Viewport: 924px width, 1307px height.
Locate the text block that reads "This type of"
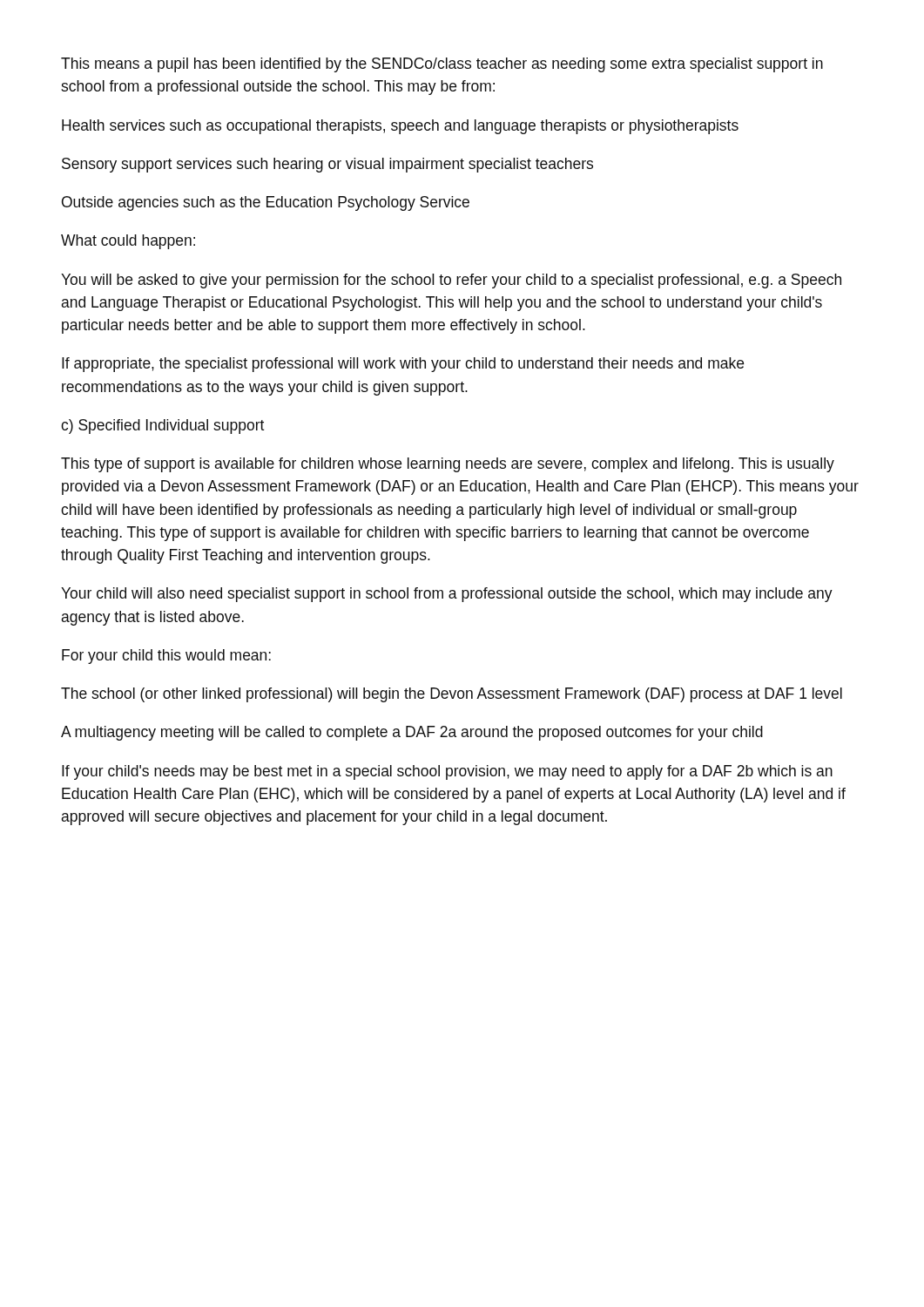[x=460, y=509]
